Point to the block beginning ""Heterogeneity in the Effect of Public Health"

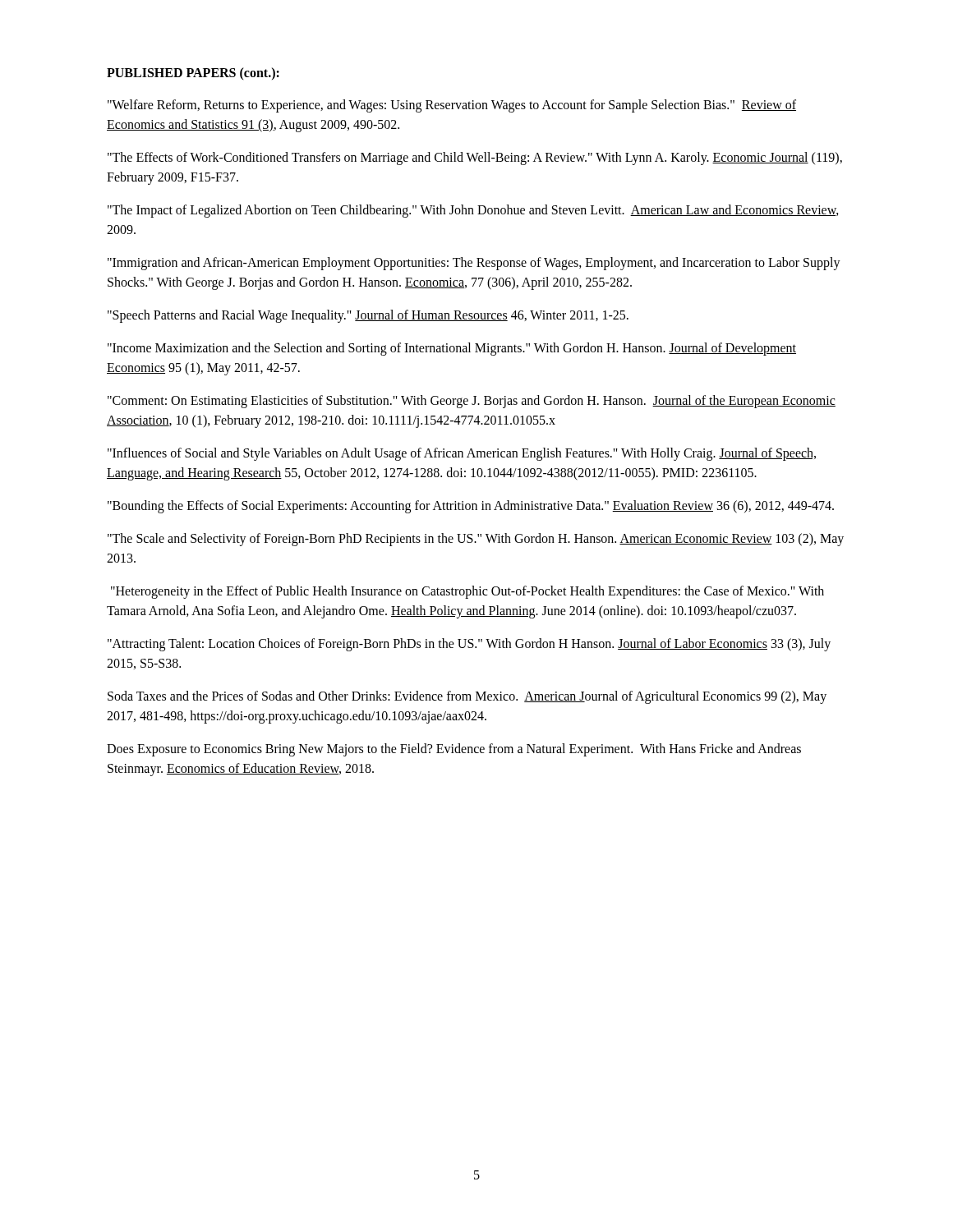pyautogui.click(x=466, y=601)
